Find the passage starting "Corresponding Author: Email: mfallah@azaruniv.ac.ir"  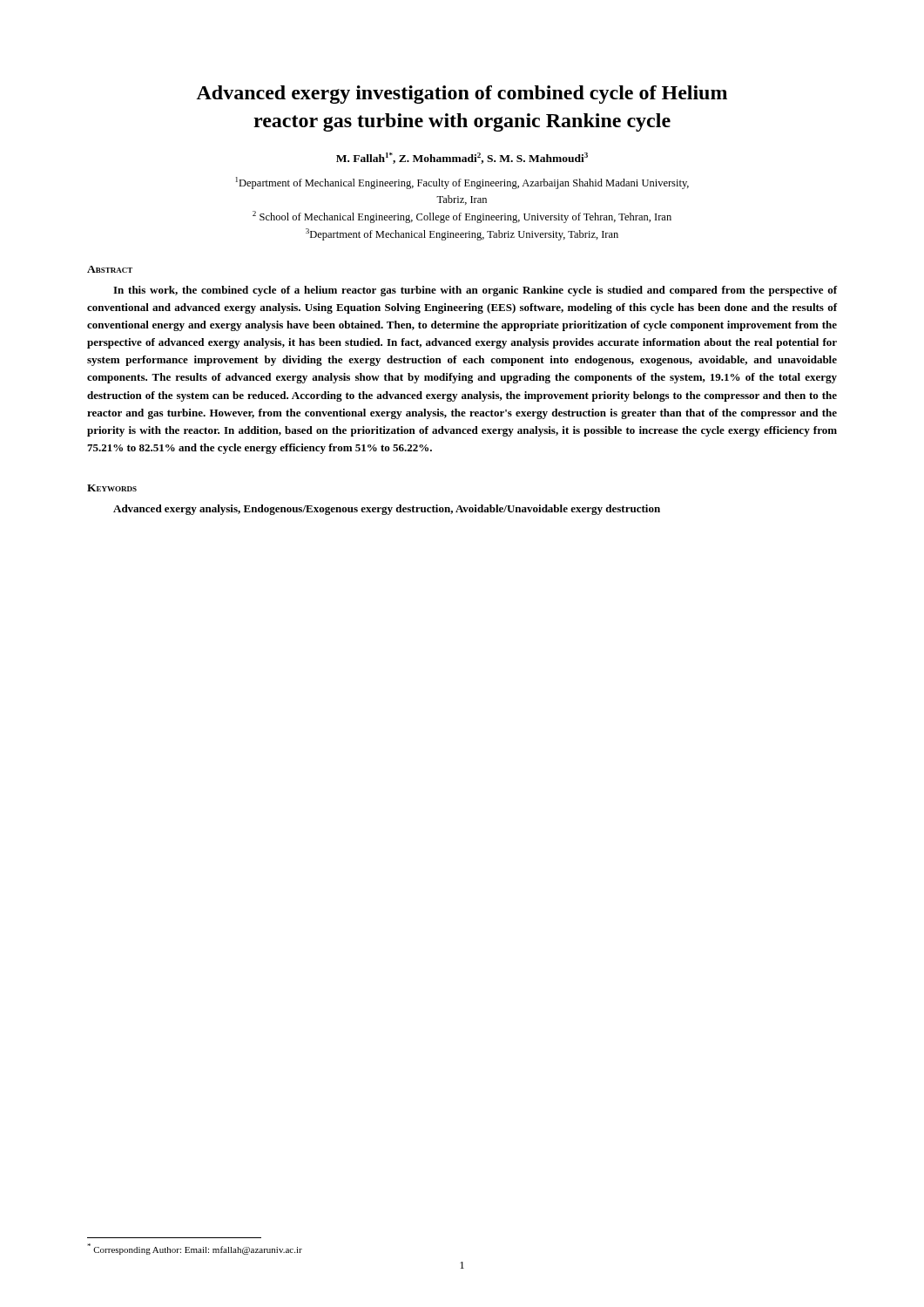point(195,1248)
